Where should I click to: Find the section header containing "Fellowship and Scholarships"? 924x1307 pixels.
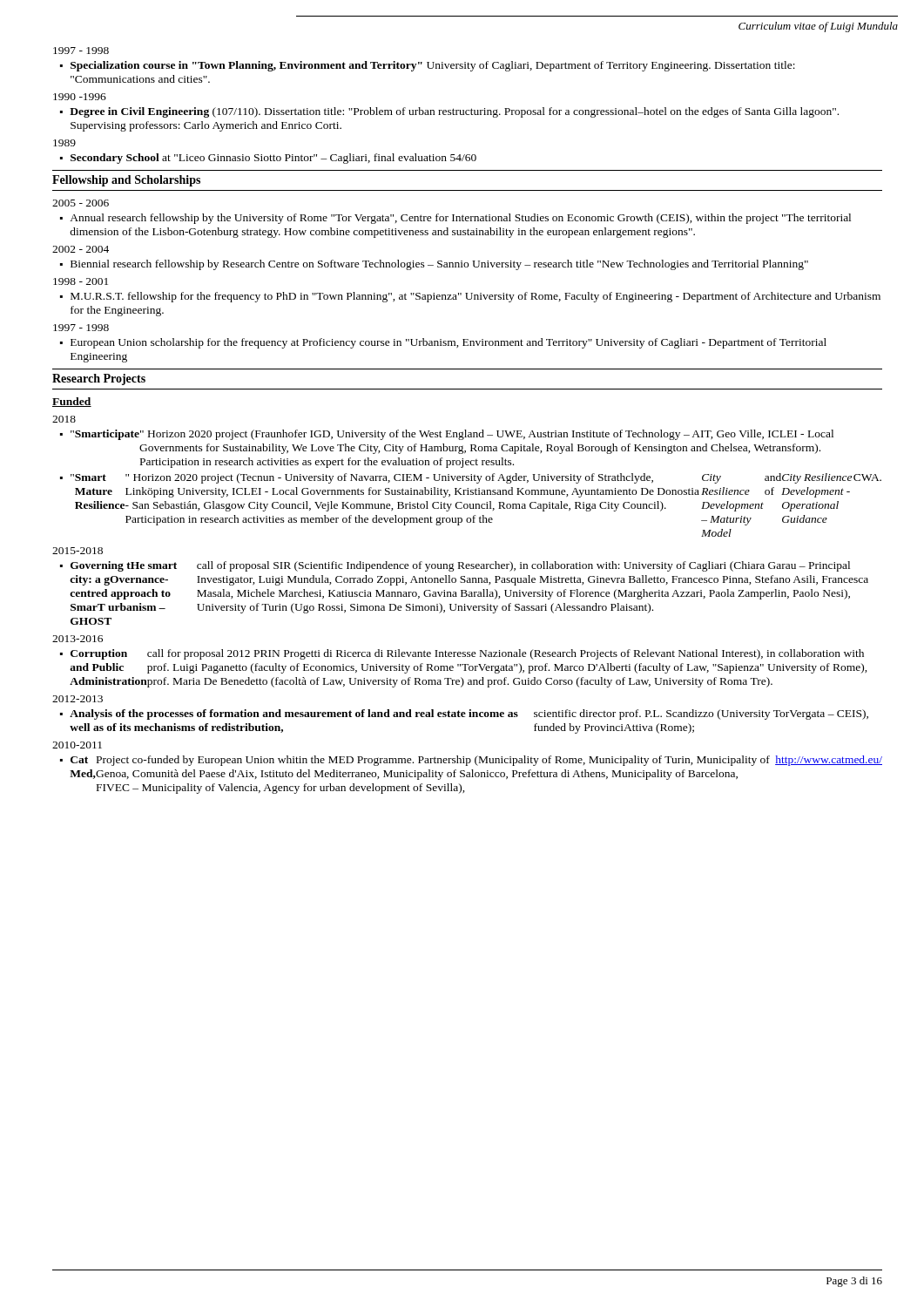(x=126, y=180)
